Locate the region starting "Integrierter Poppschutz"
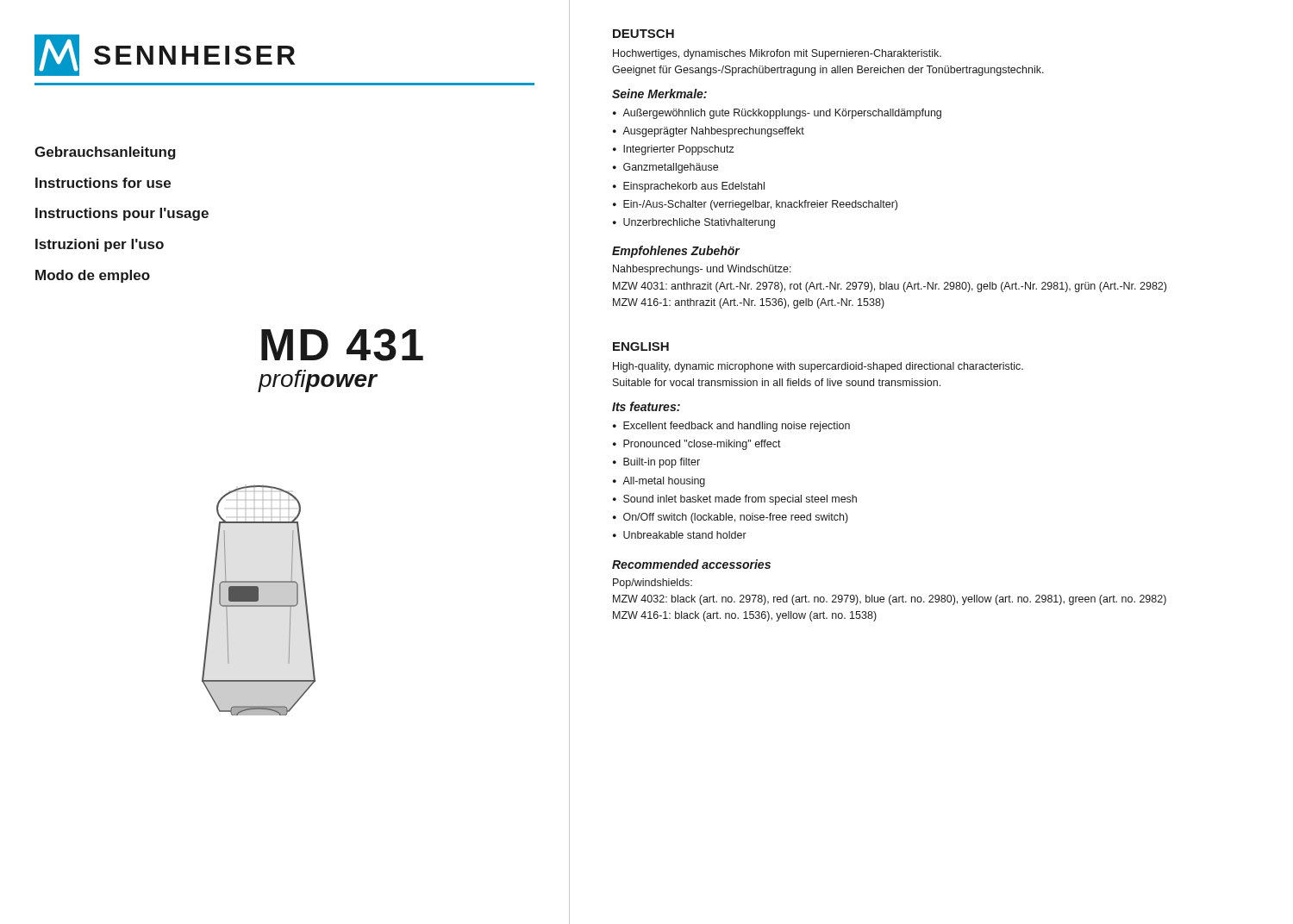 [x=678, y=149]
